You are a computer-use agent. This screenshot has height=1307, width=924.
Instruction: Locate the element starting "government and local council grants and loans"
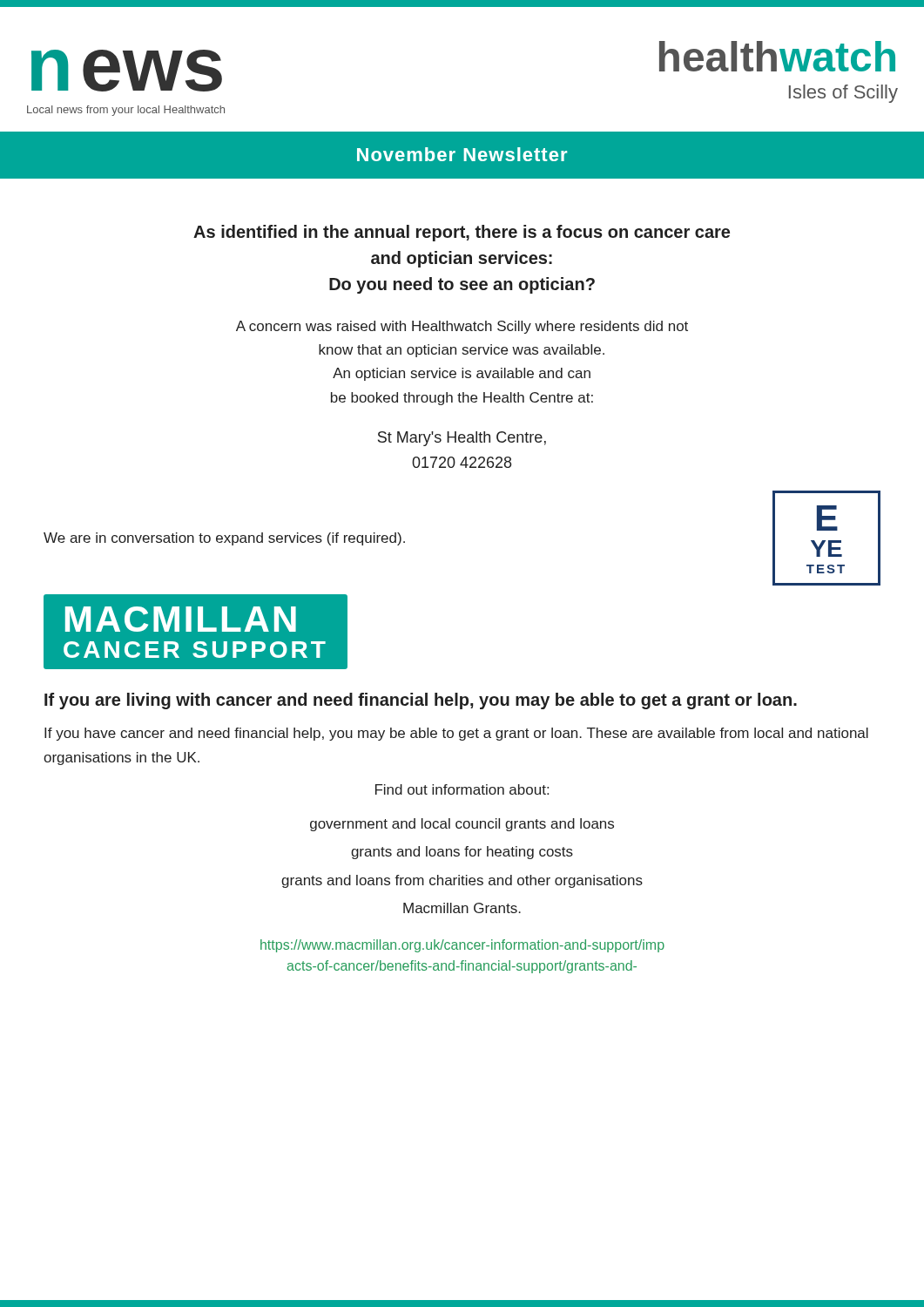[x=462, y=824]
